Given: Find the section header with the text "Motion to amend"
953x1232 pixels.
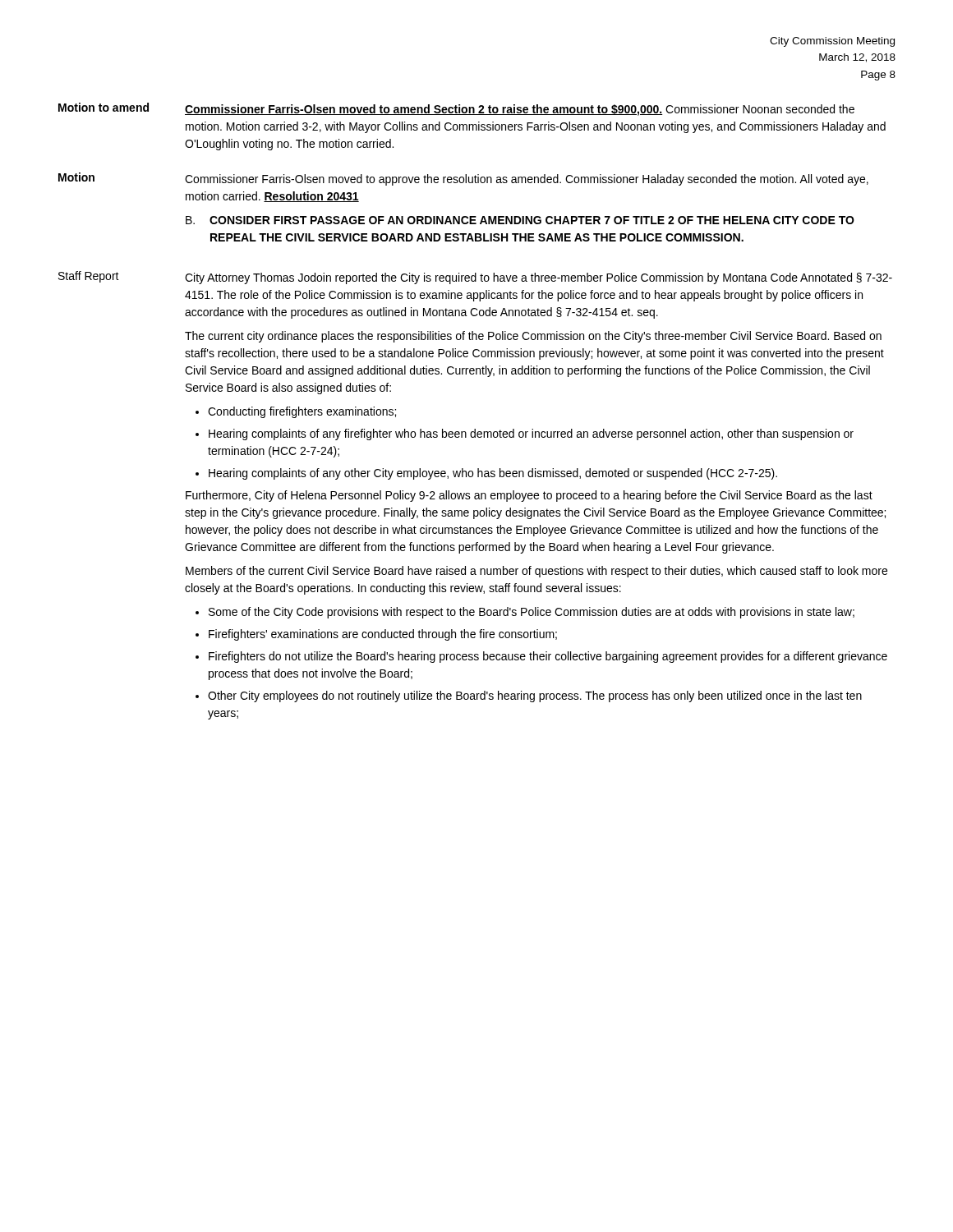Looking at the screenshot, I should click(103, 107).
